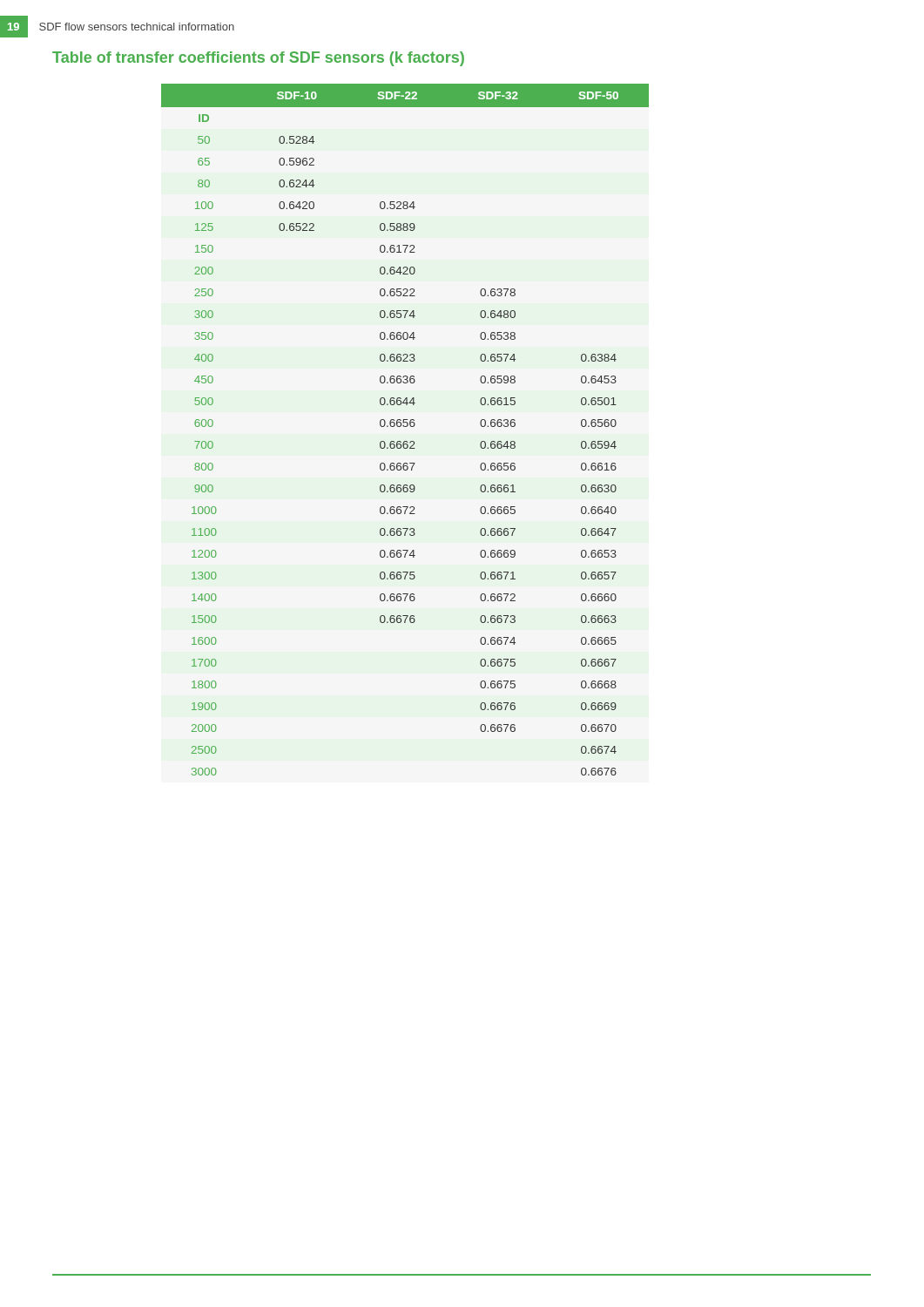Click the title
This screenshot has height=1307, width=924.
click(259, 58)
